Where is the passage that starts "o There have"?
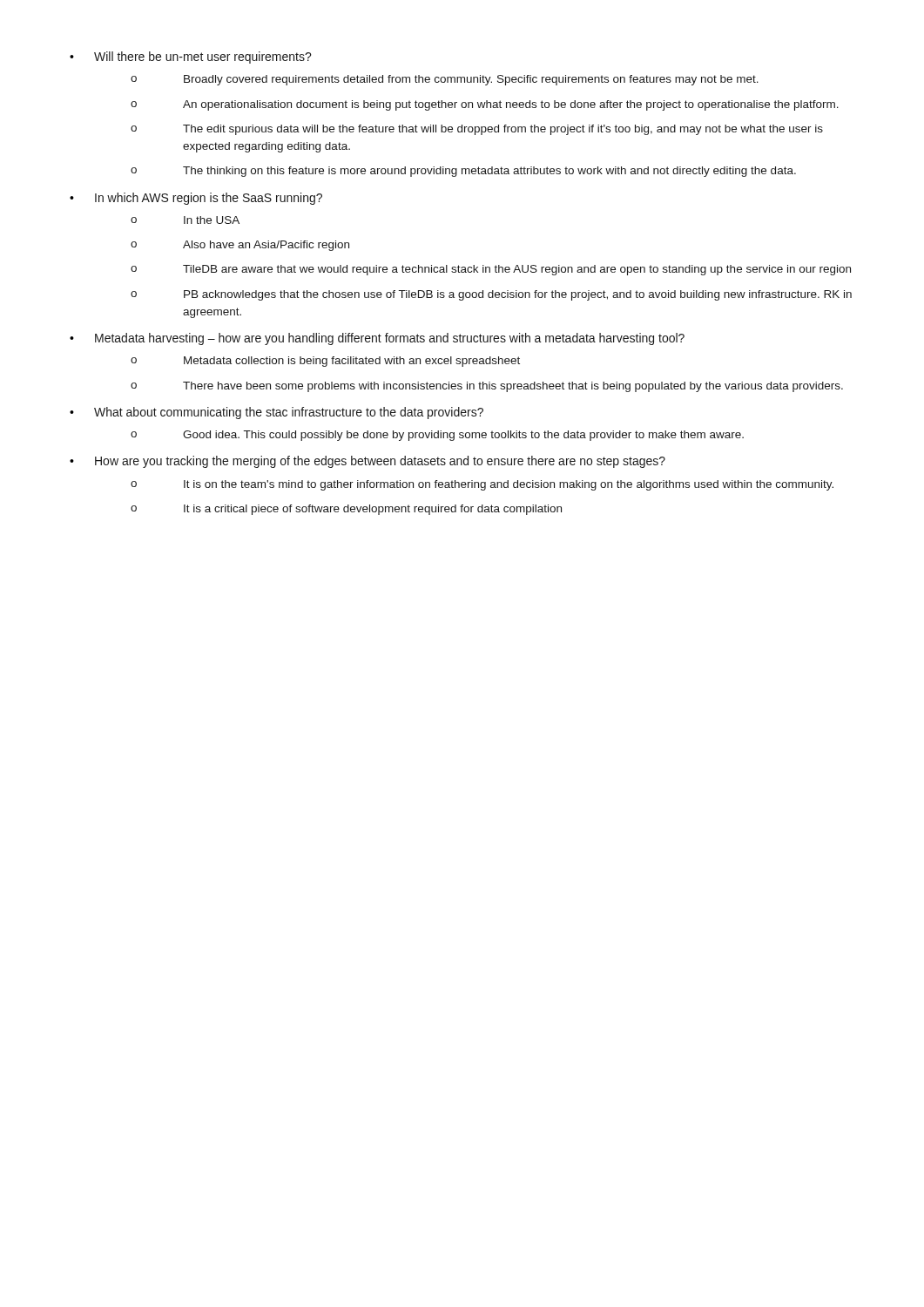This screenshot has width=924, height=1307. [x=492, y=386]
